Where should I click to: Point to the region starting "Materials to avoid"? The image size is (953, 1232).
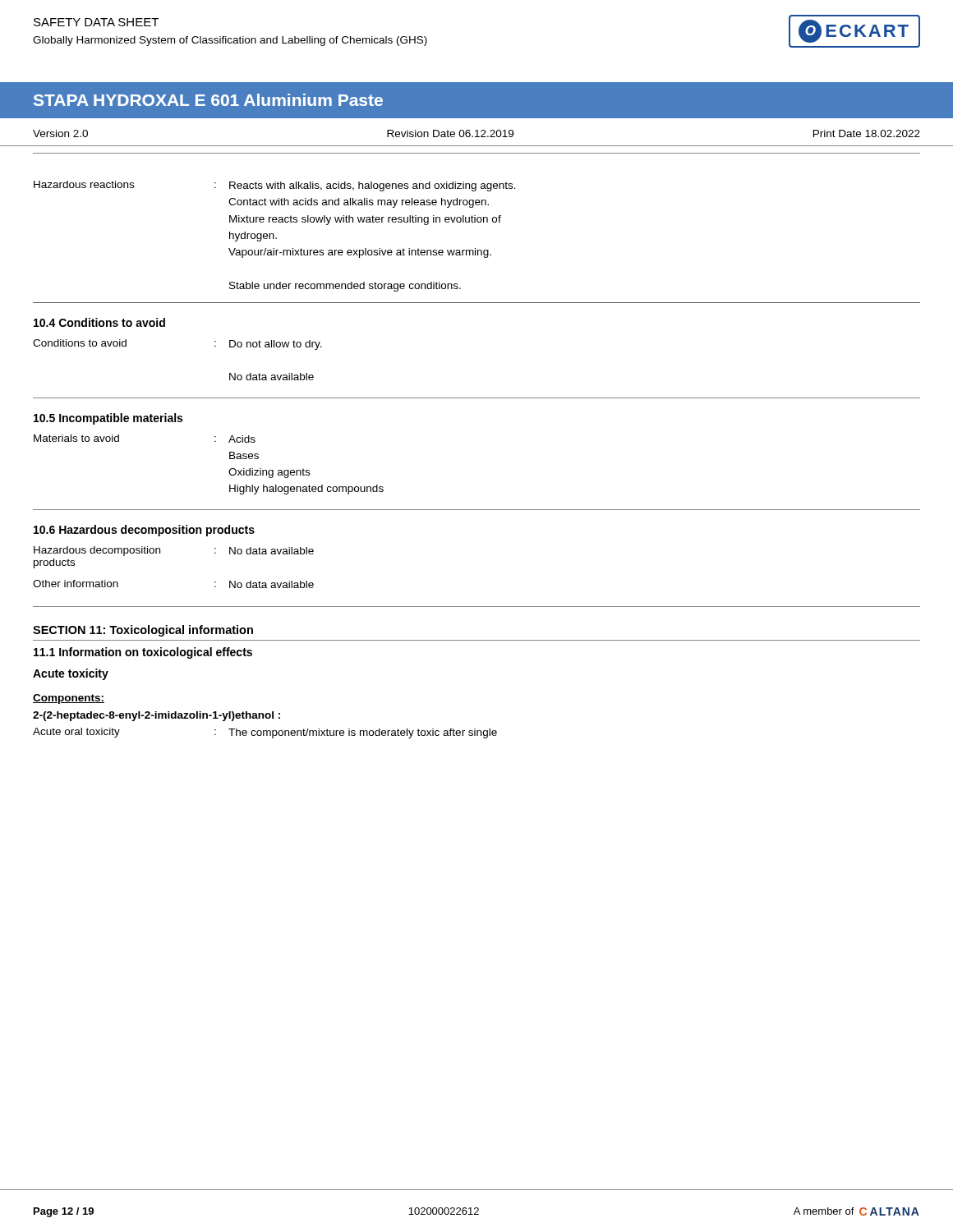[x=76, y=438]
